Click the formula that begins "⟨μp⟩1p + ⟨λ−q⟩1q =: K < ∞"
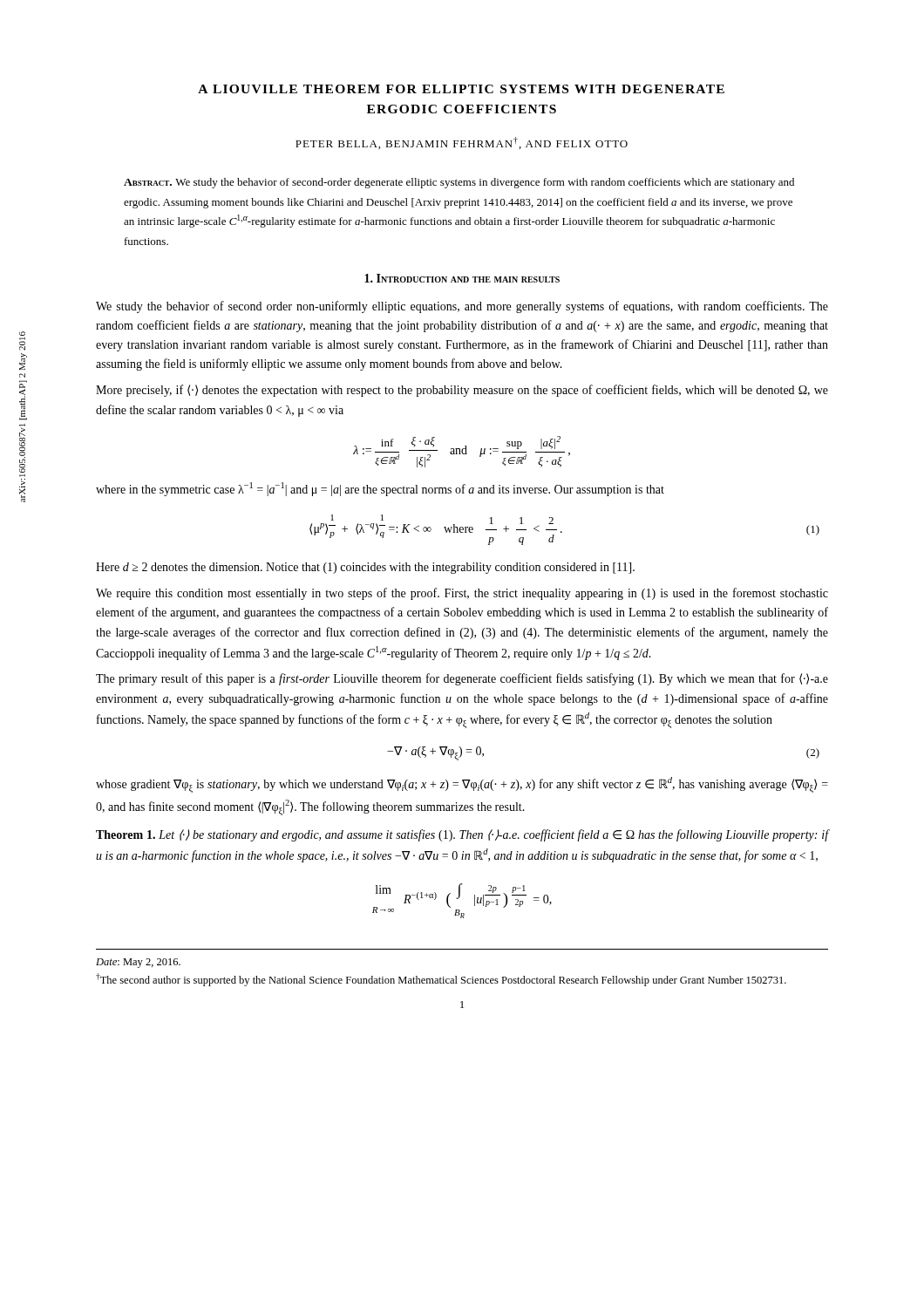This screenshot has width=924, height=1308. tap(542, 530)
